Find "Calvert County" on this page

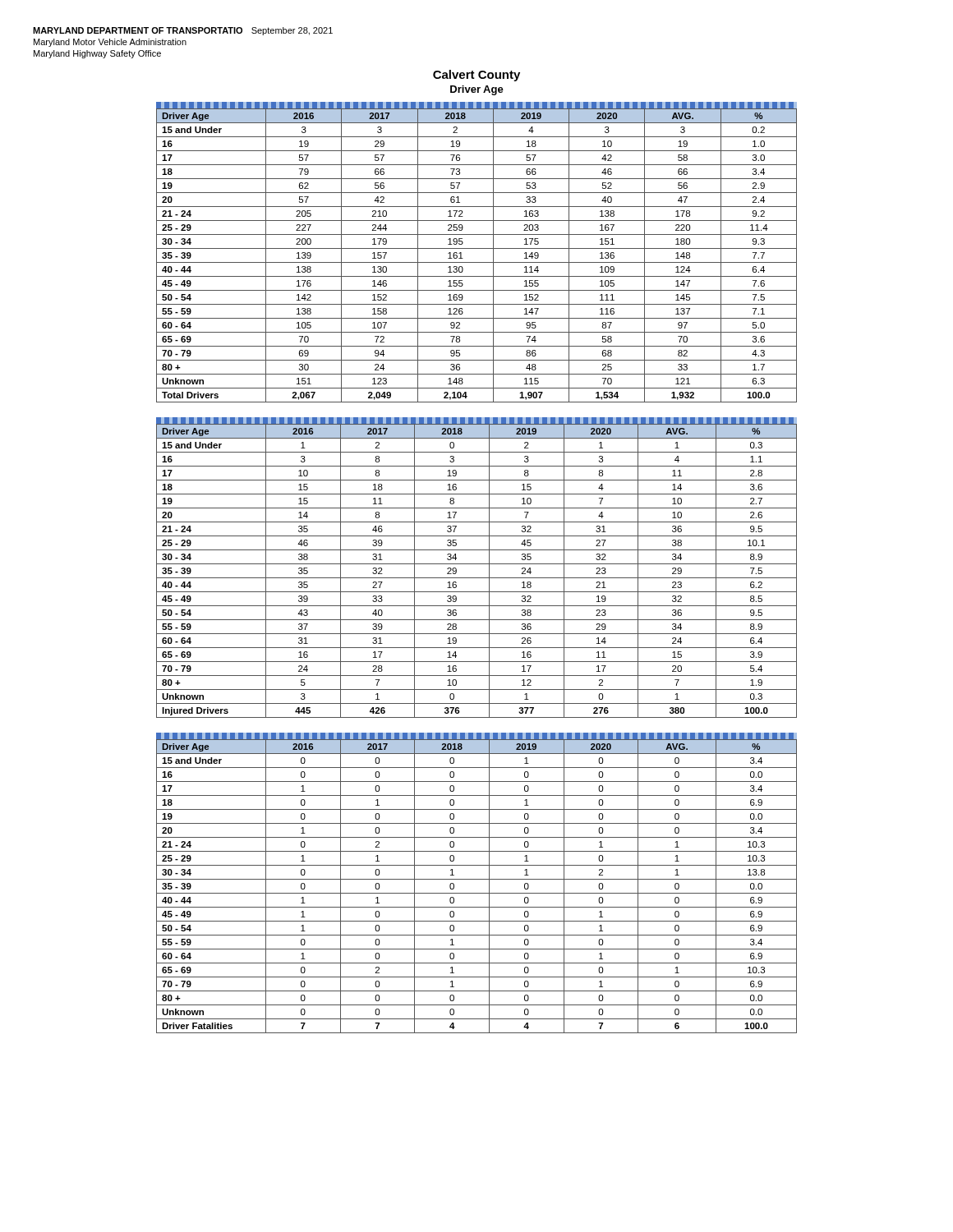[x=476, y=74]
